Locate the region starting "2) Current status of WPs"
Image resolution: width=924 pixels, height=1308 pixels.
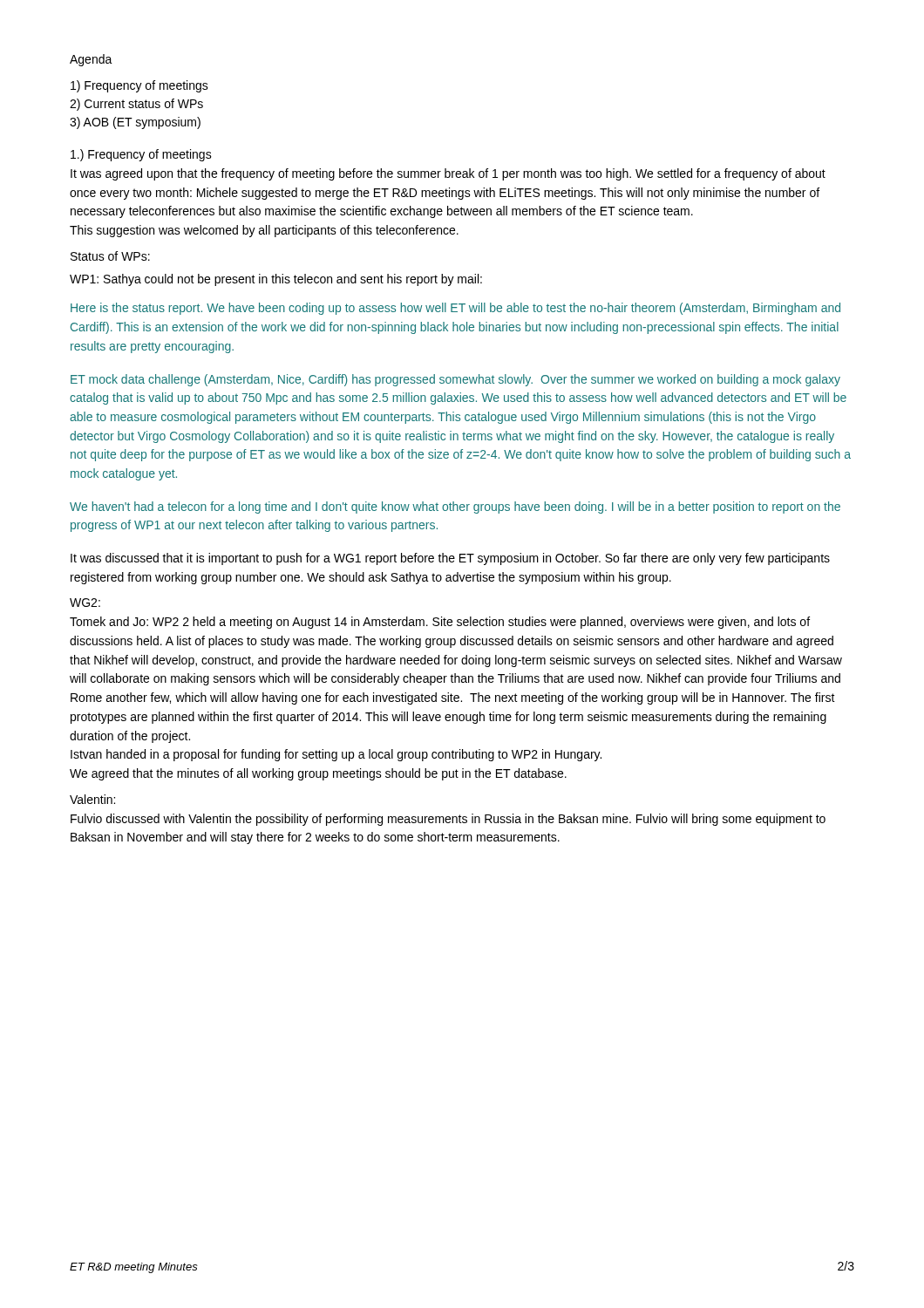[x=137, y=104]
